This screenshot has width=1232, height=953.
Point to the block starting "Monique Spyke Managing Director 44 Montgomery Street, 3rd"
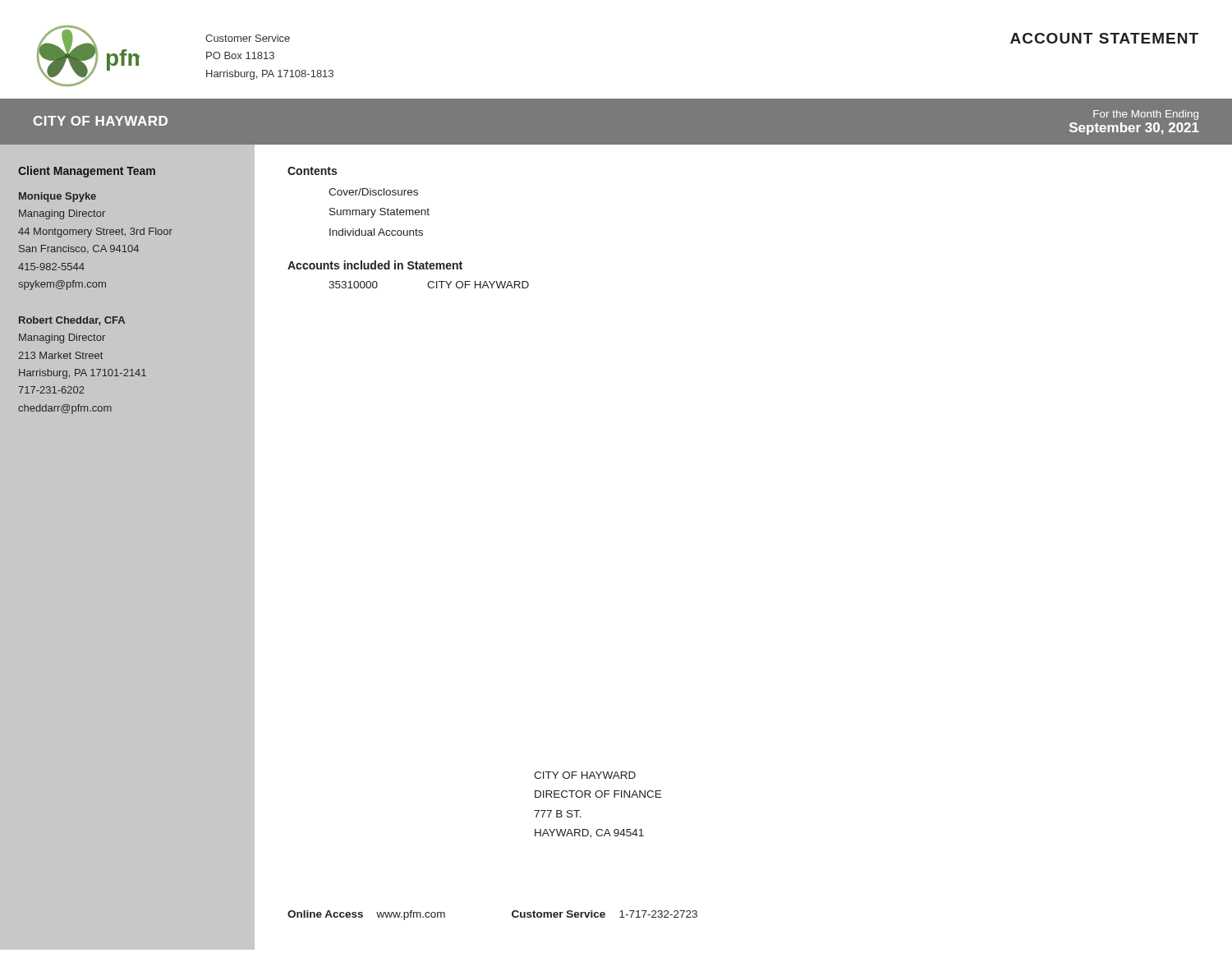point(95,240)
